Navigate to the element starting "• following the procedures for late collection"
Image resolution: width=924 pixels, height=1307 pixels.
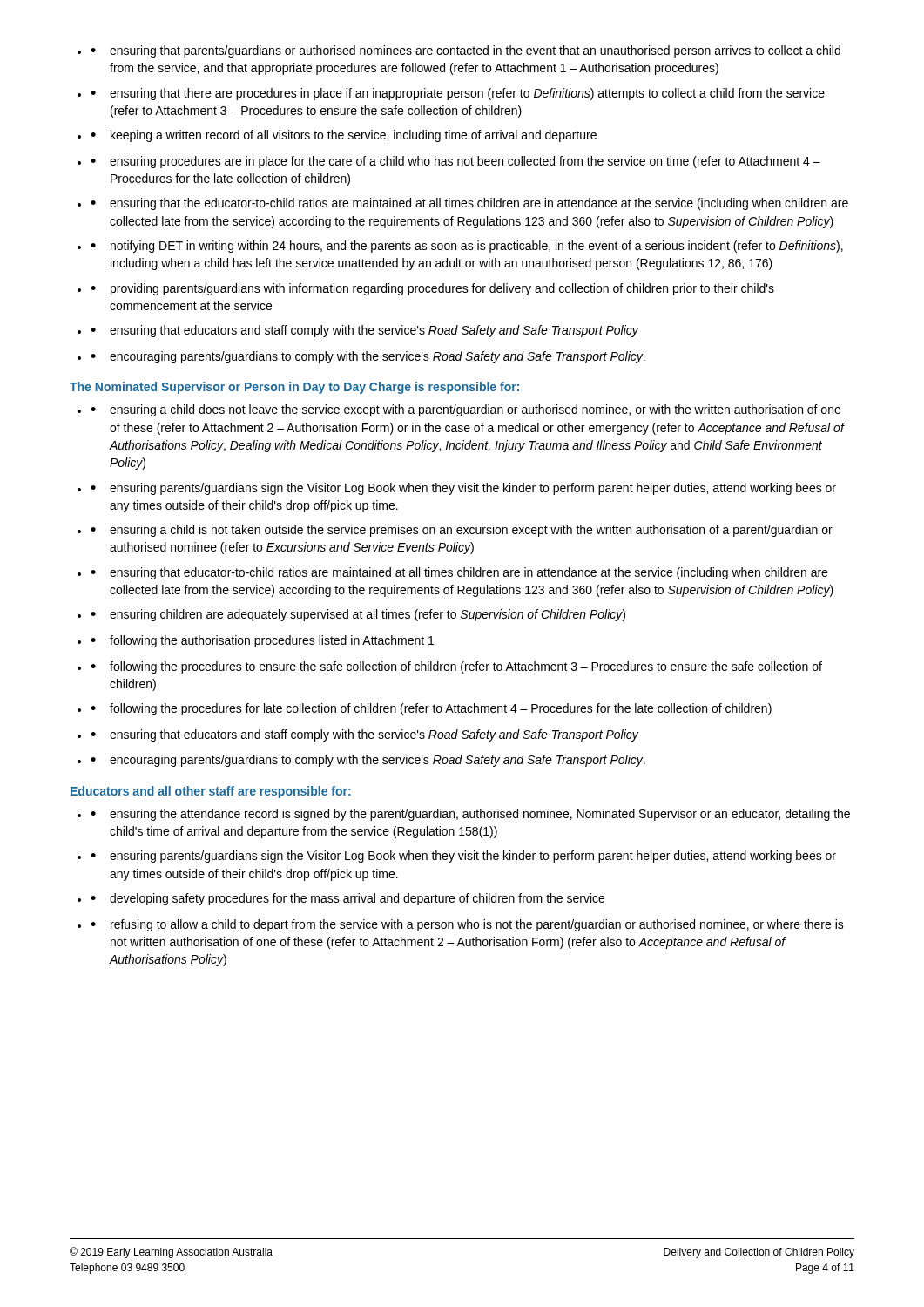click(x=472, y=709)
